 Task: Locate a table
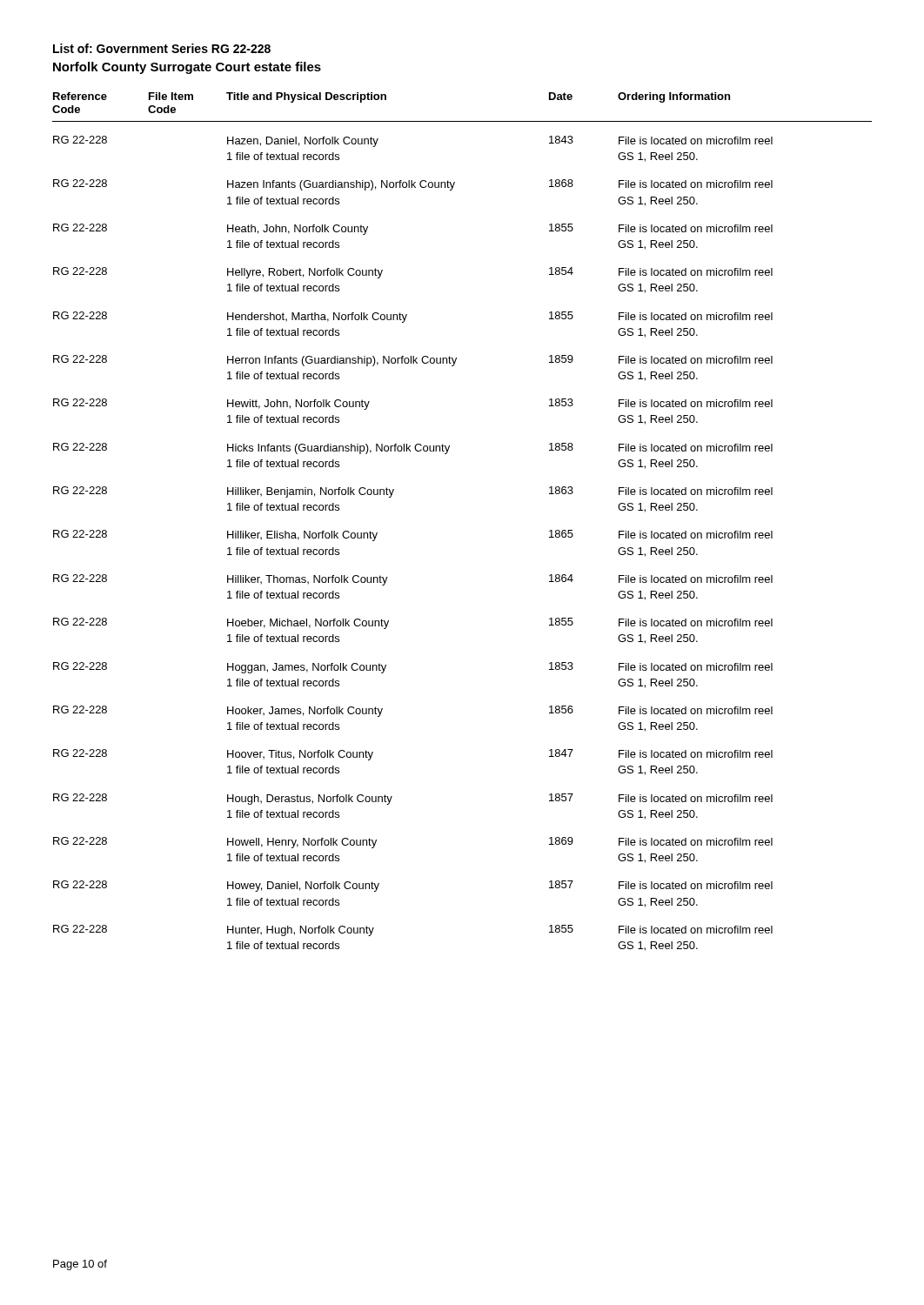pyautogui.click(x=462, y=525)
